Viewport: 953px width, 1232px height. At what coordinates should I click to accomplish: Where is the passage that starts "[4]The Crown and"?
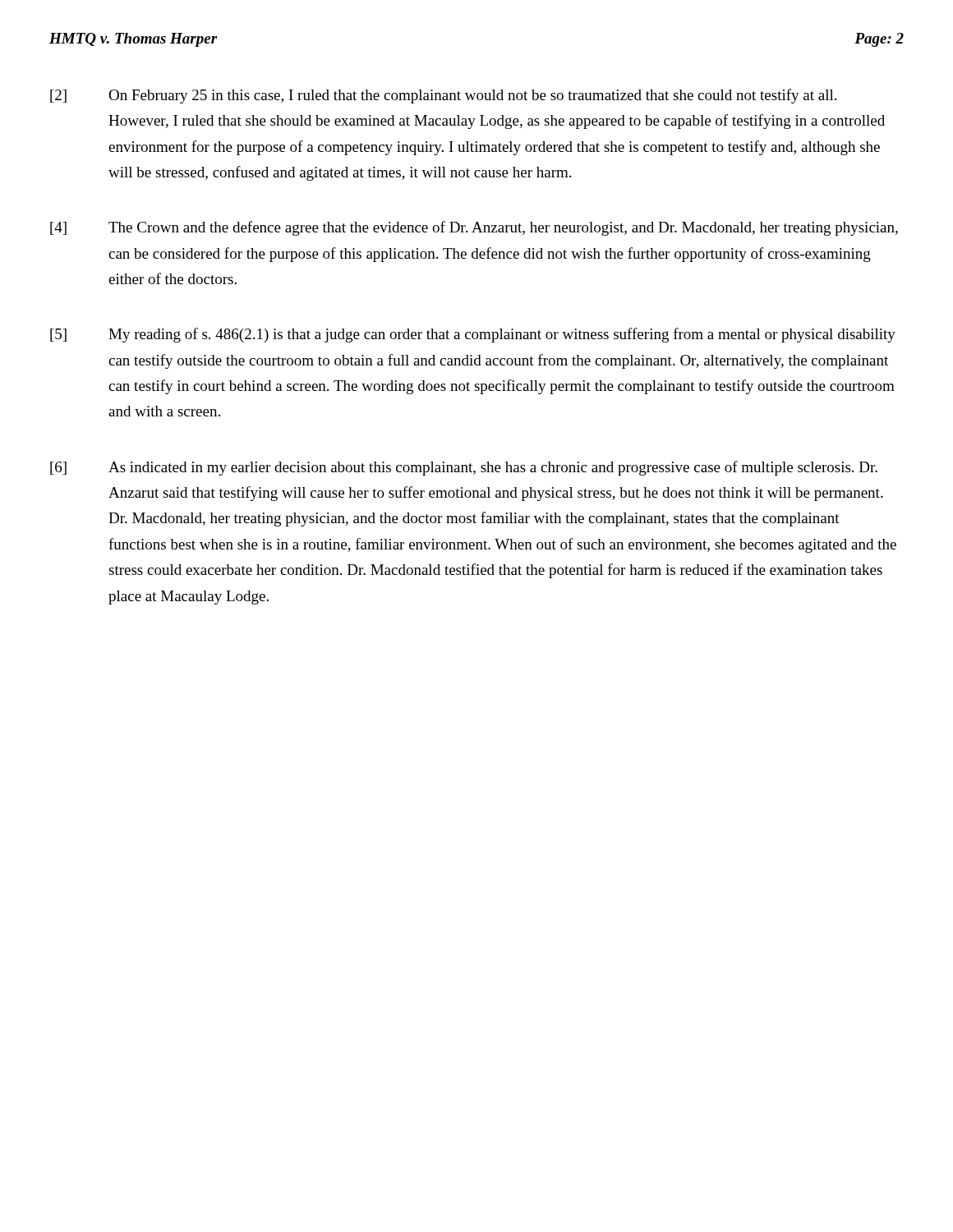[x=474, y=253]
